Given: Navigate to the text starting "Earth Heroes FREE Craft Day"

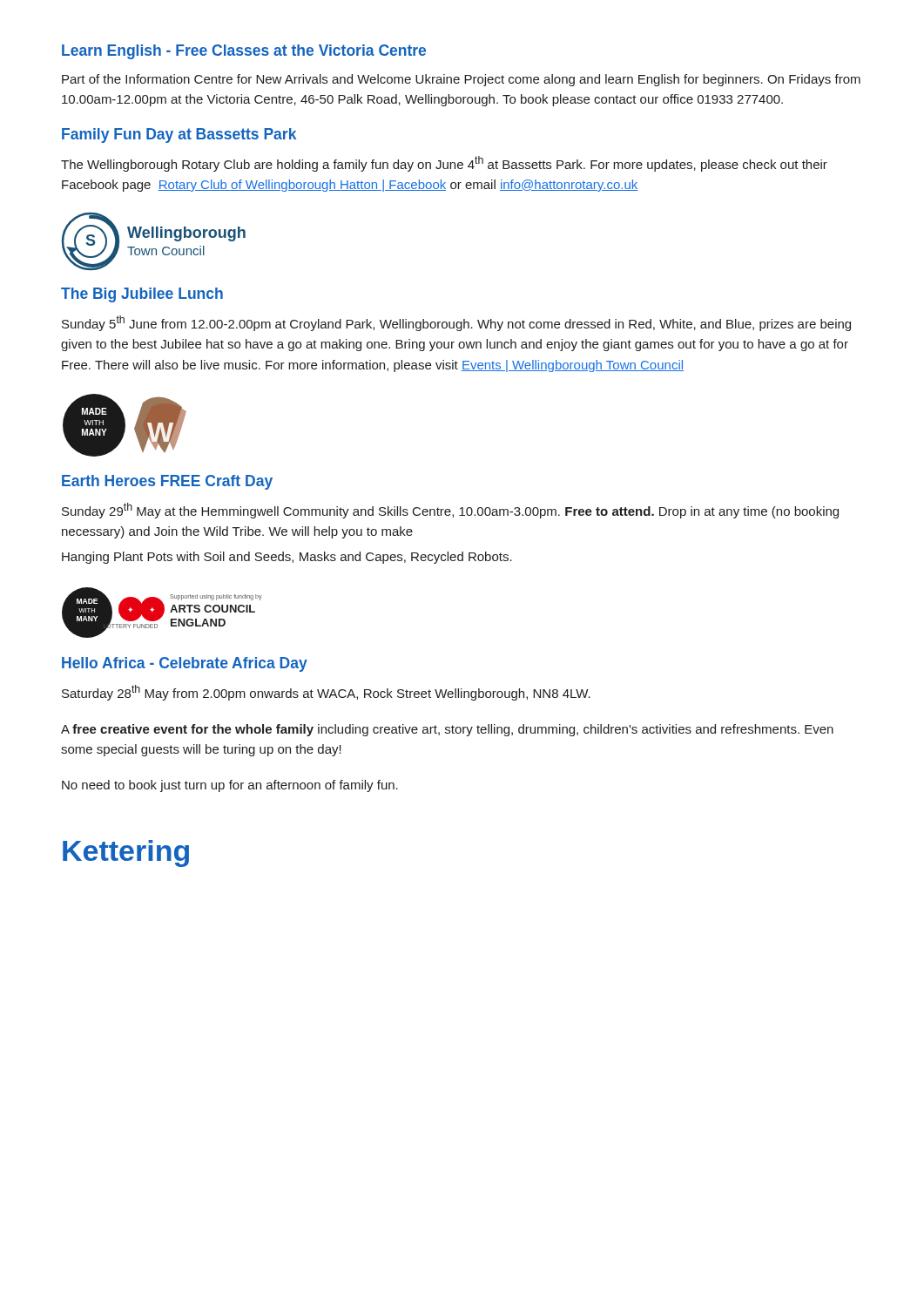Looking at the screenshot, I should tap(167, 481).
